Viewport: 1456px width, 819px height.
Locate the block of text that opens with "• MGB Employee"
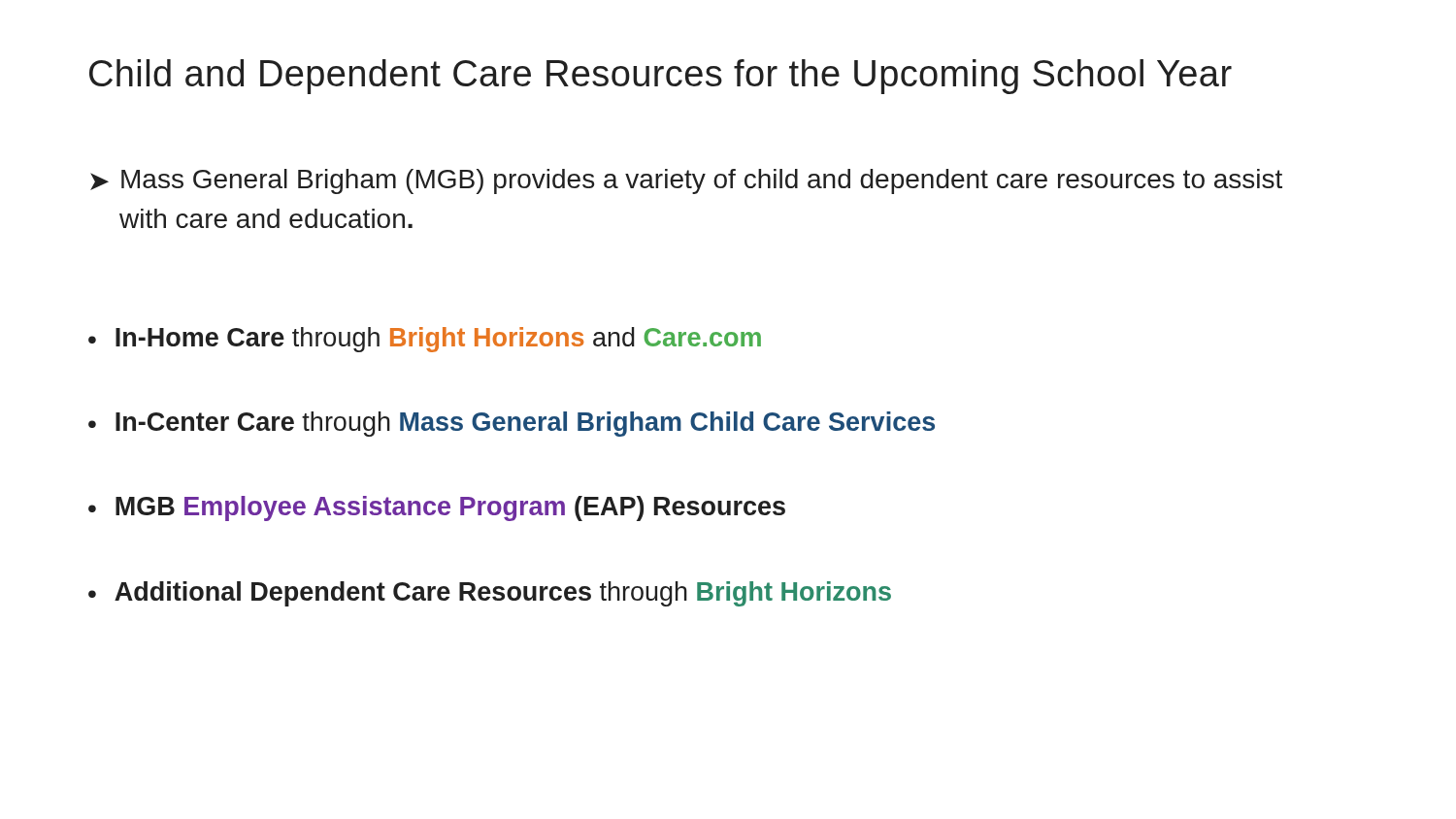(x=437, y=508)
